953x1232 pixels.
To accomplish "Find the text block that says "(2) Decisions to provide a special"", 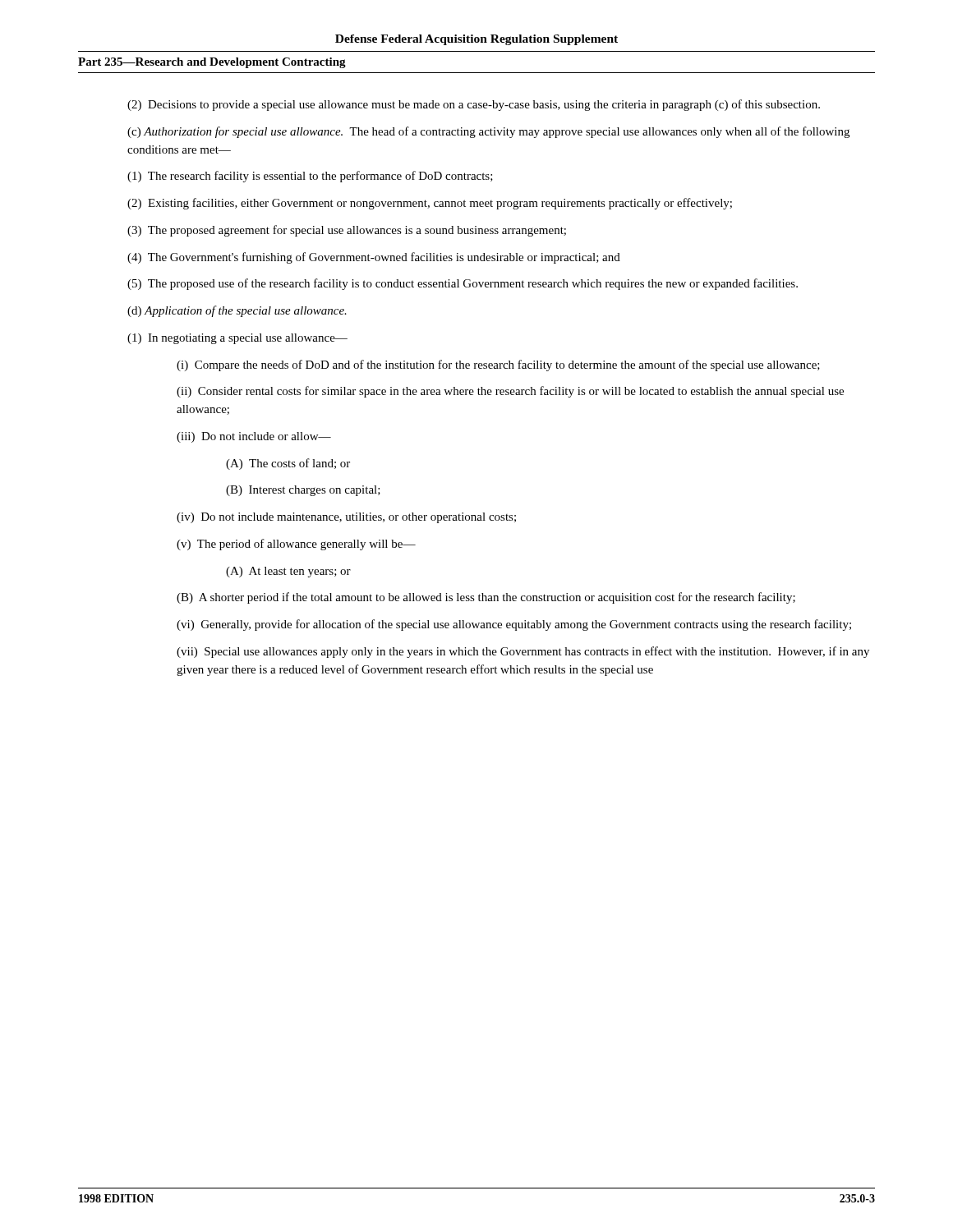I will click(x=474, y=104).
